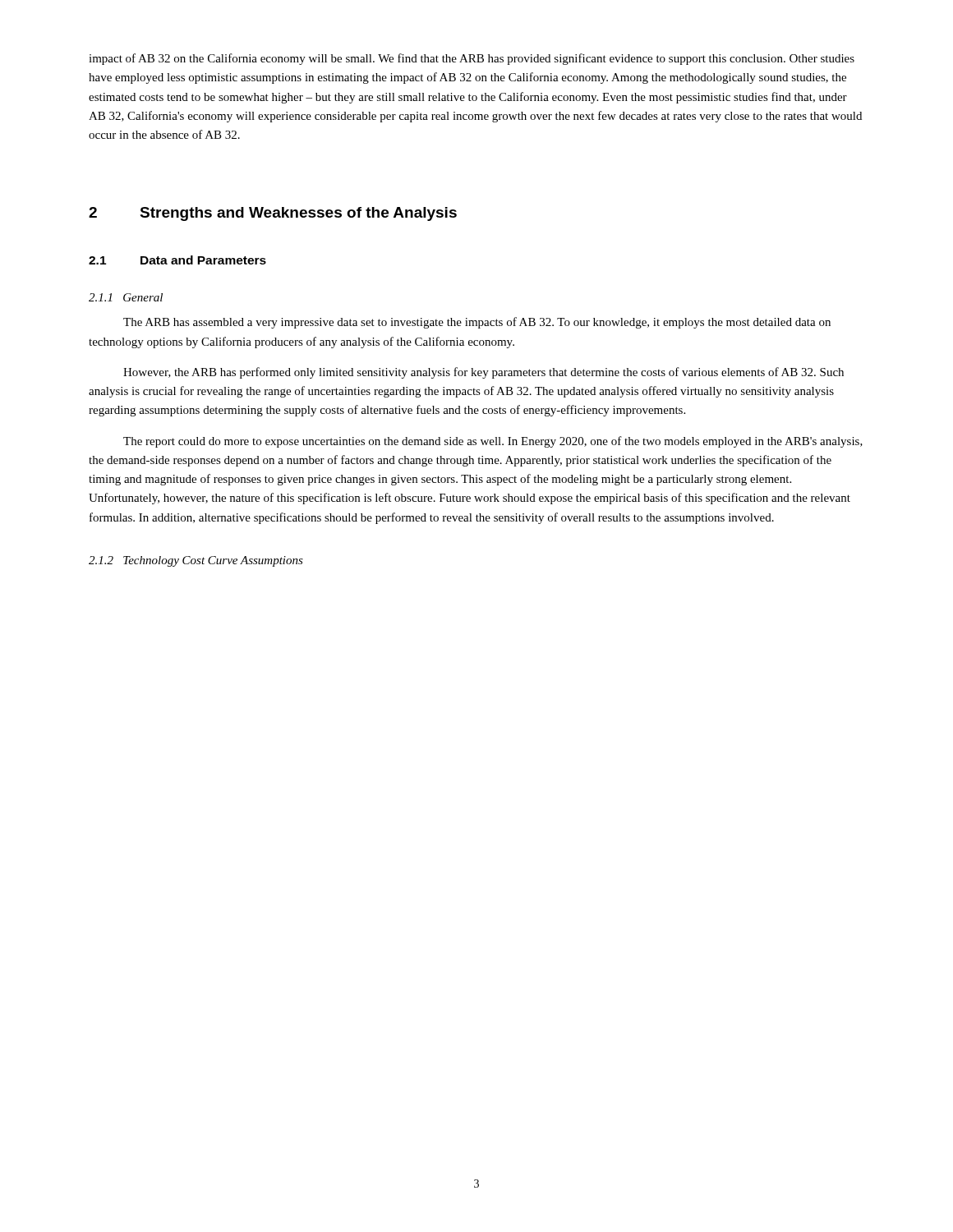This screenshot has width=953, height=1232.
Task: Click on the passage starting "The ARB has assembled a very impressive"
Action: pyautogui.click(x=460, y=332)
